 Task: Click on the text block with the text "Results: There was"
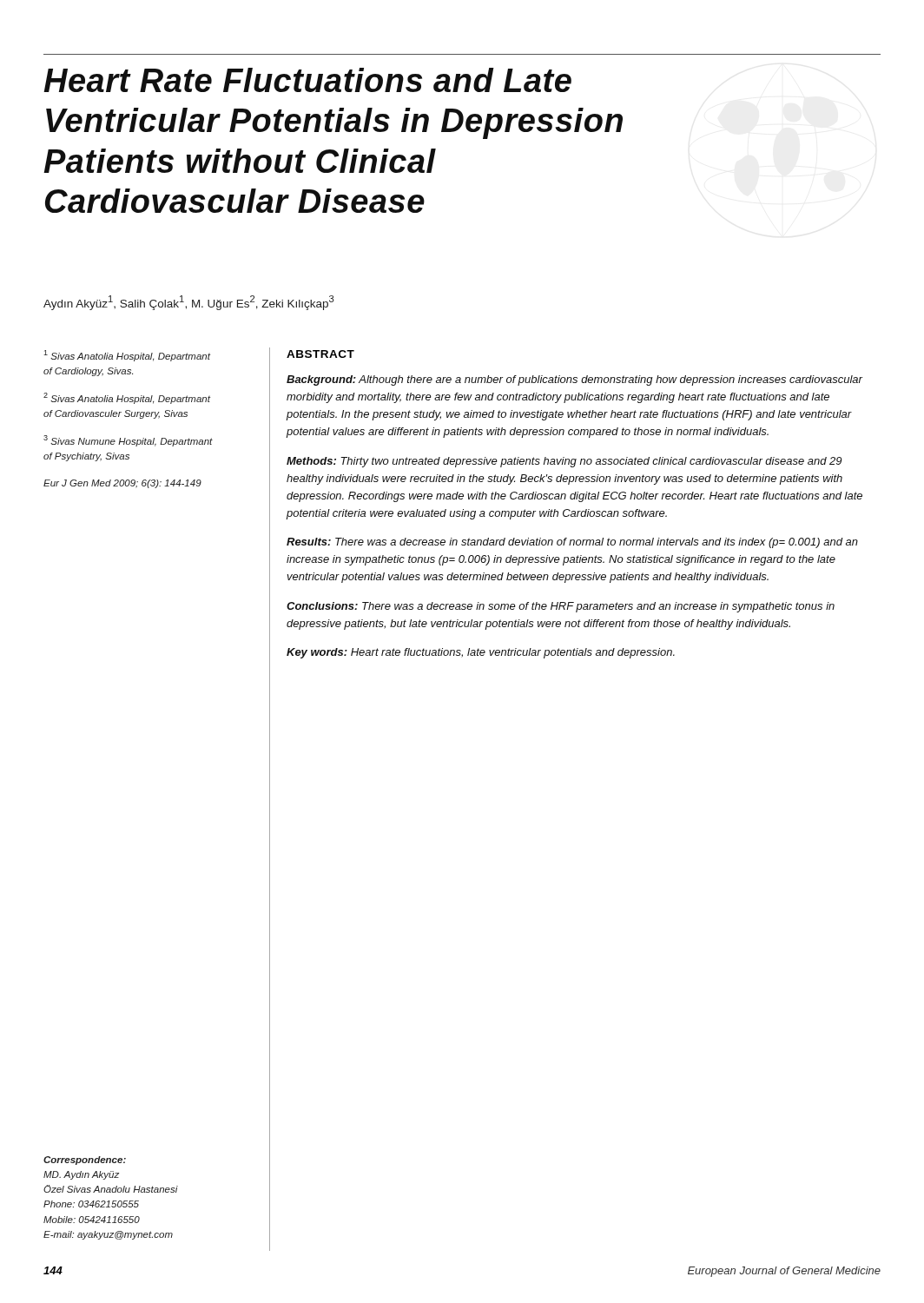572,559
